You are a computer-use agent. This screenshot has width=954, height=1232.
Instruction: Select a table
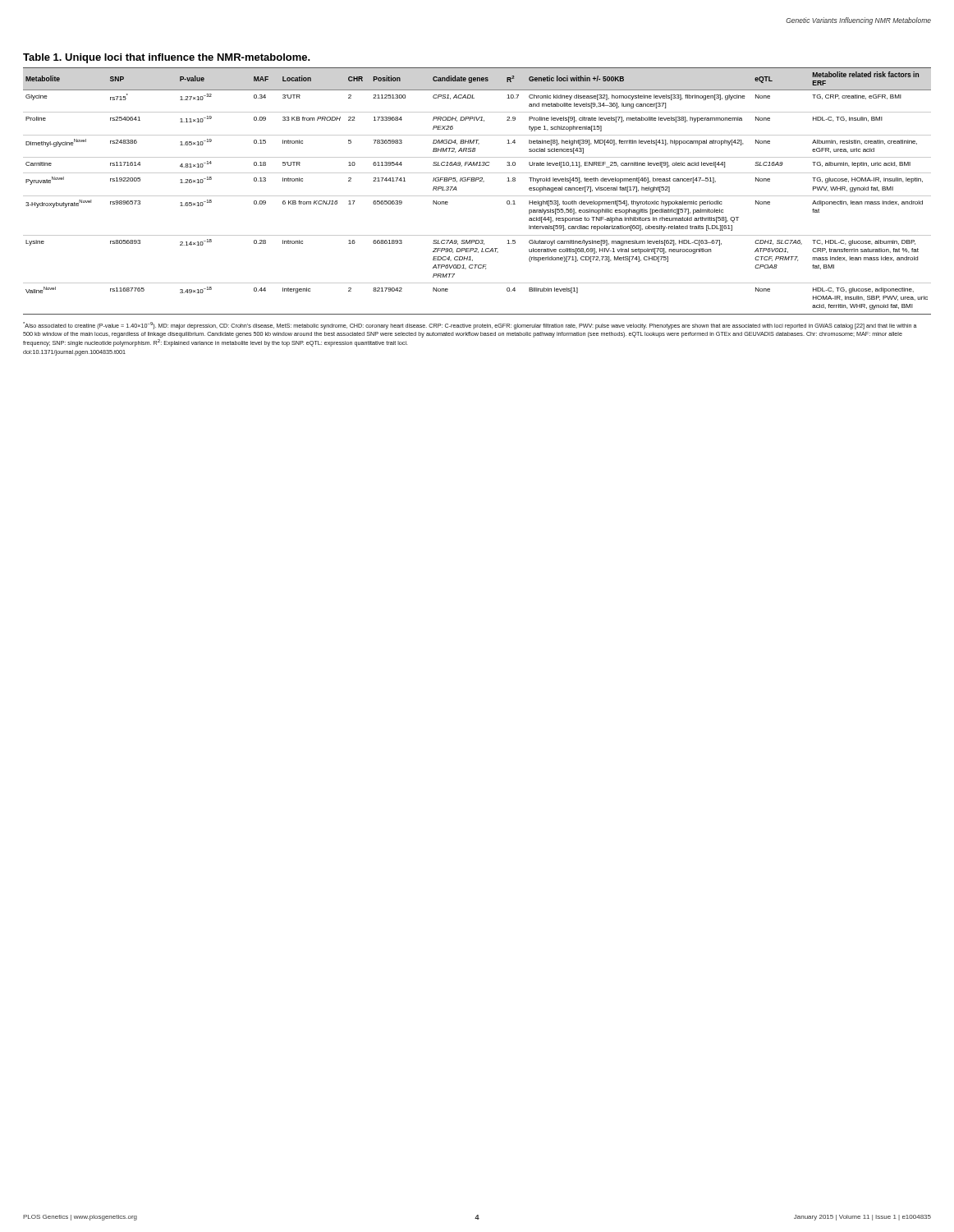point(477,191)
